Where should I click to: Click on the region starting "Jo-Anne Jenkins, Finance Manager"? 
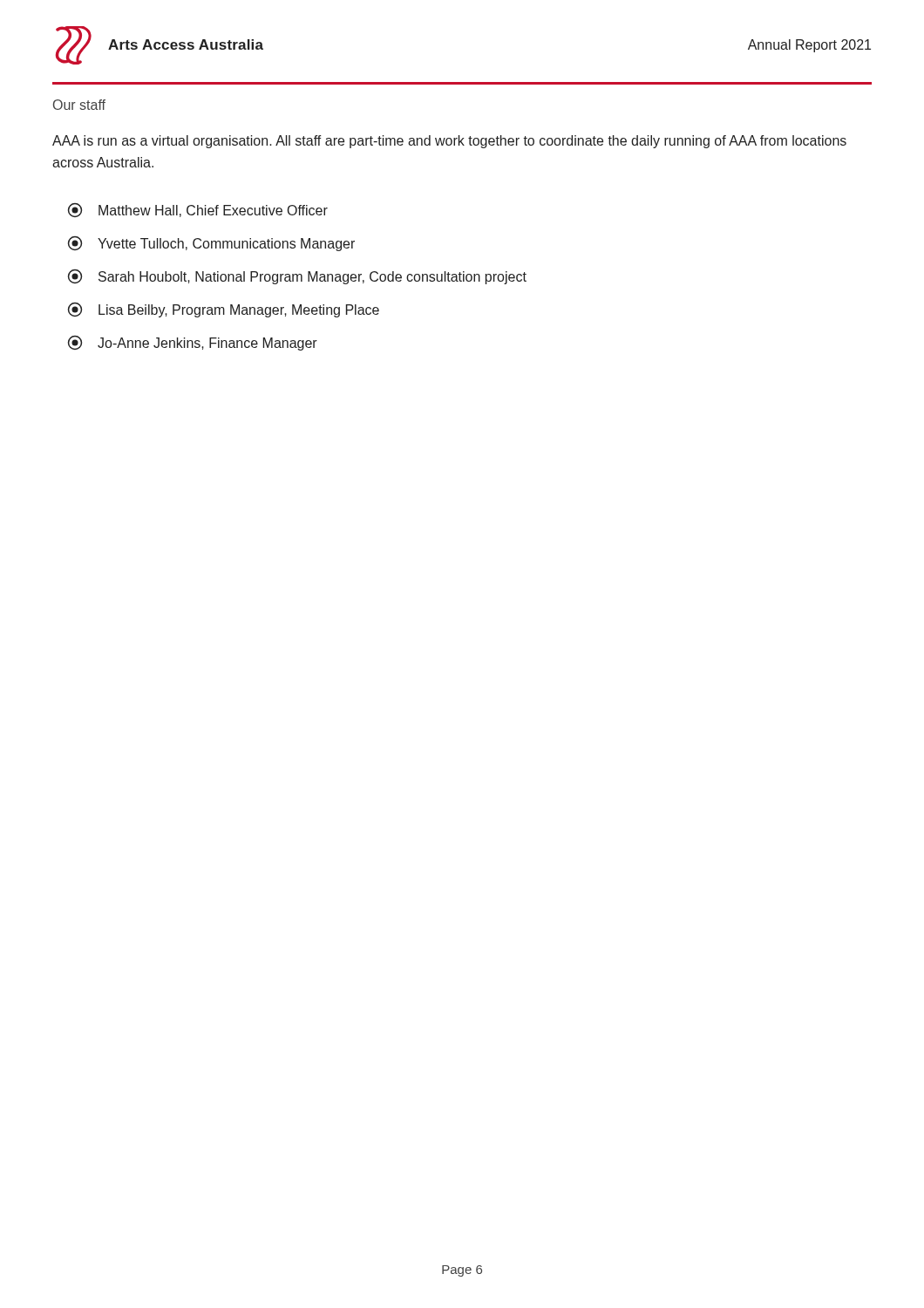[193, 343]
